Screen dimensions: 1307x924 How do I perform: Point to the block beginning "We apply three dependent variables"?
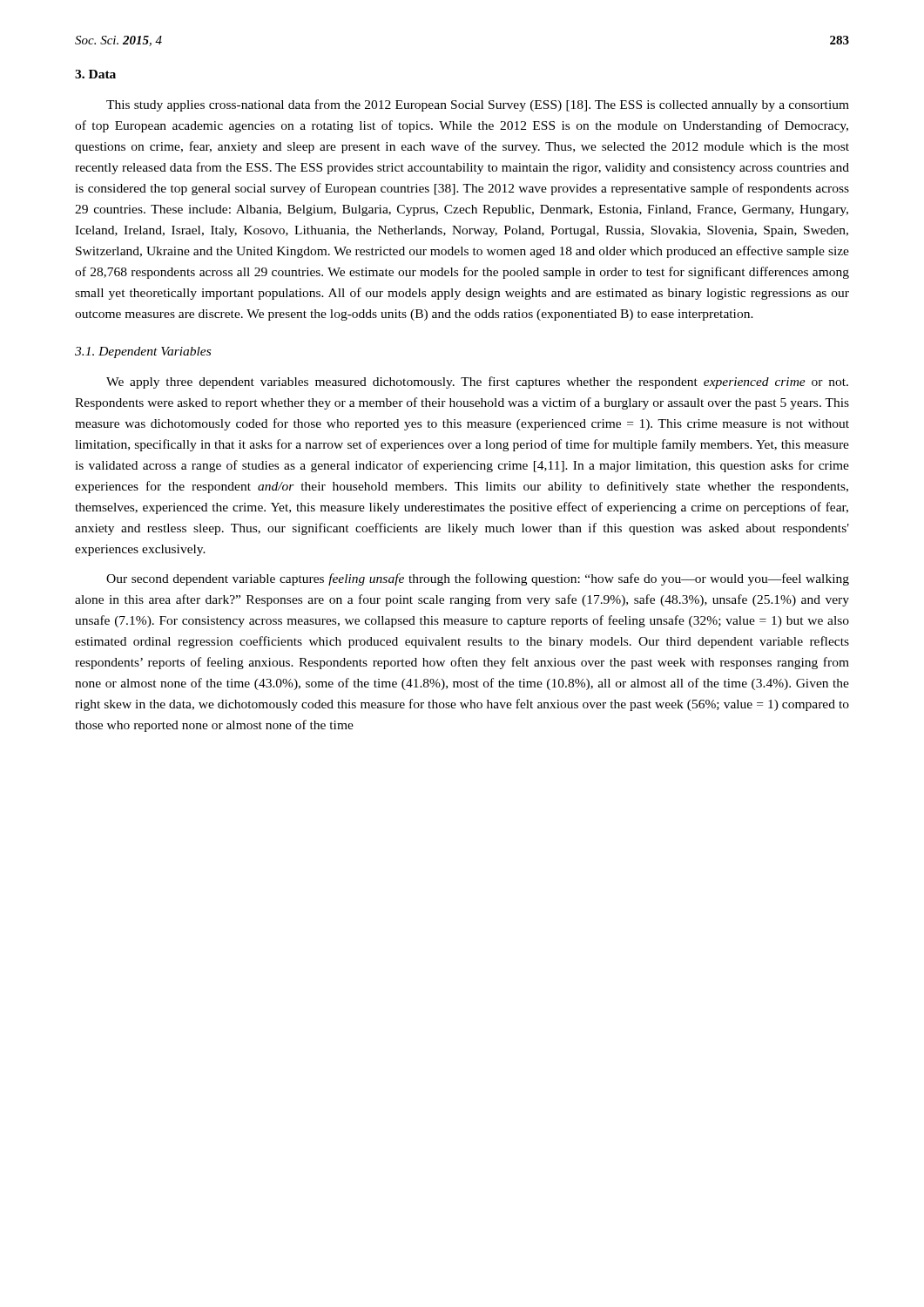point(462,465)
